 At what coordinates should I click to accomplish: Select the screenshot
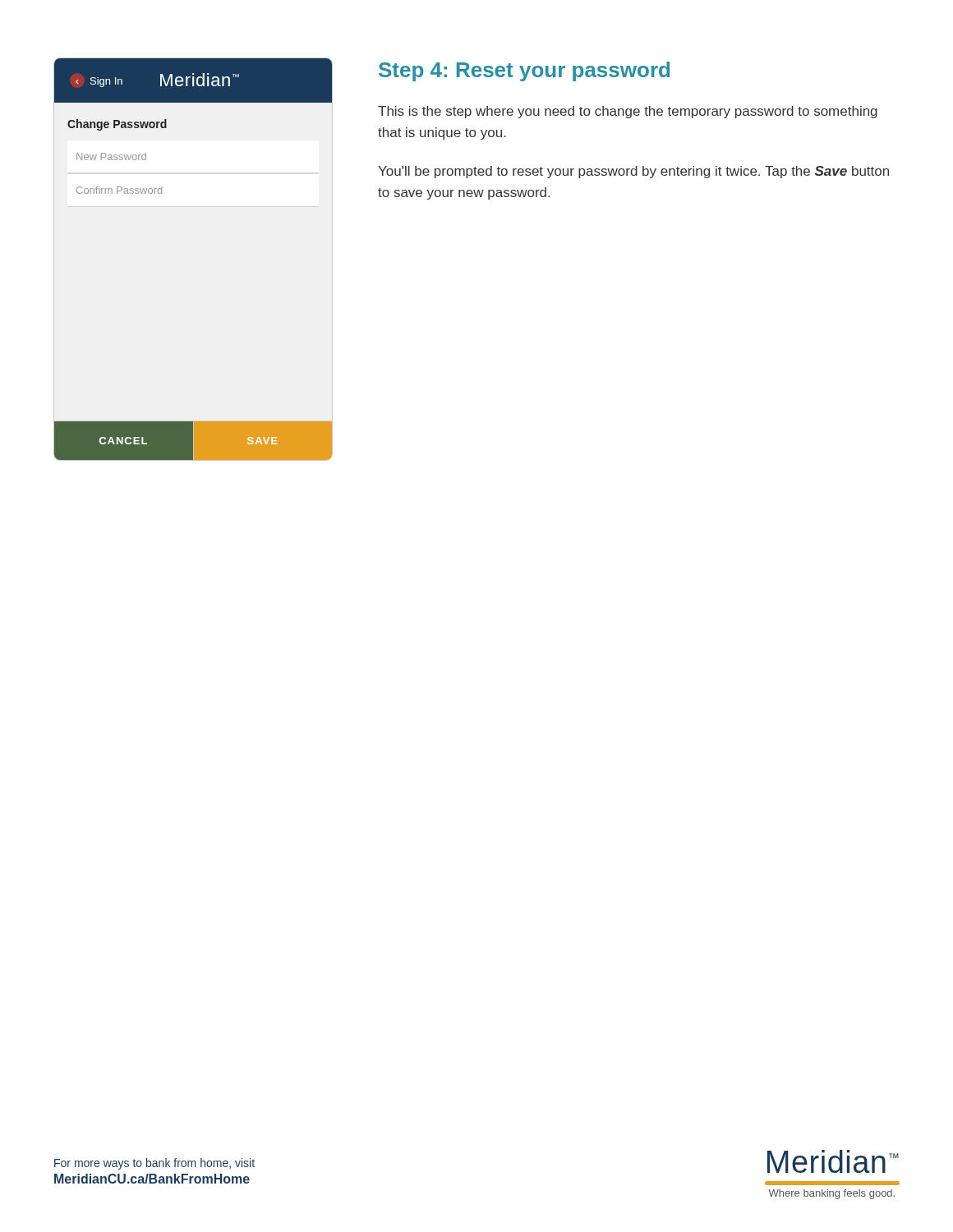point(193,259)
